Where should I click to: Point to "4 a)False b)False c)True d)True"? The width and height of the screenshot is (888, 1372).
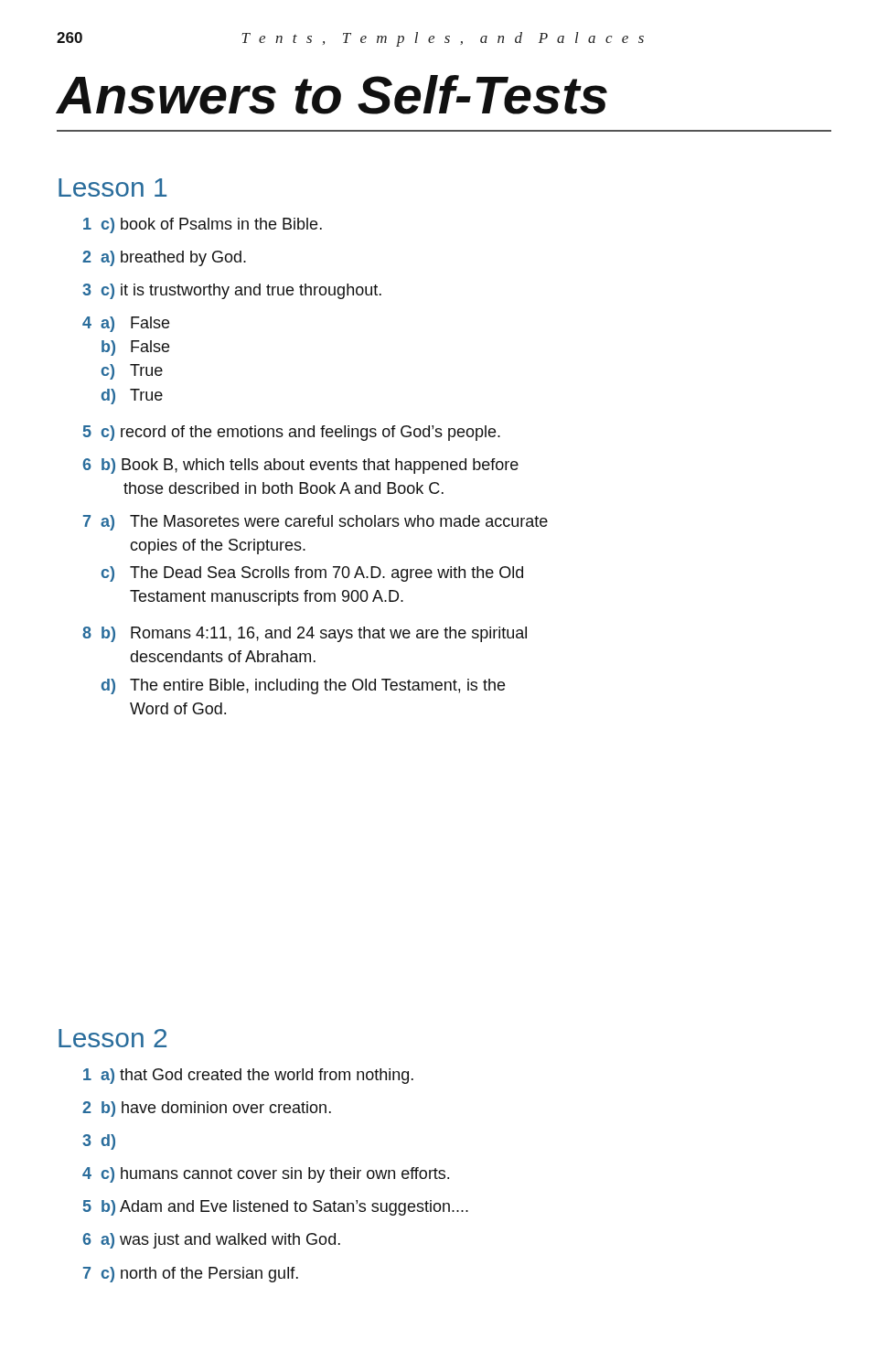107,324
